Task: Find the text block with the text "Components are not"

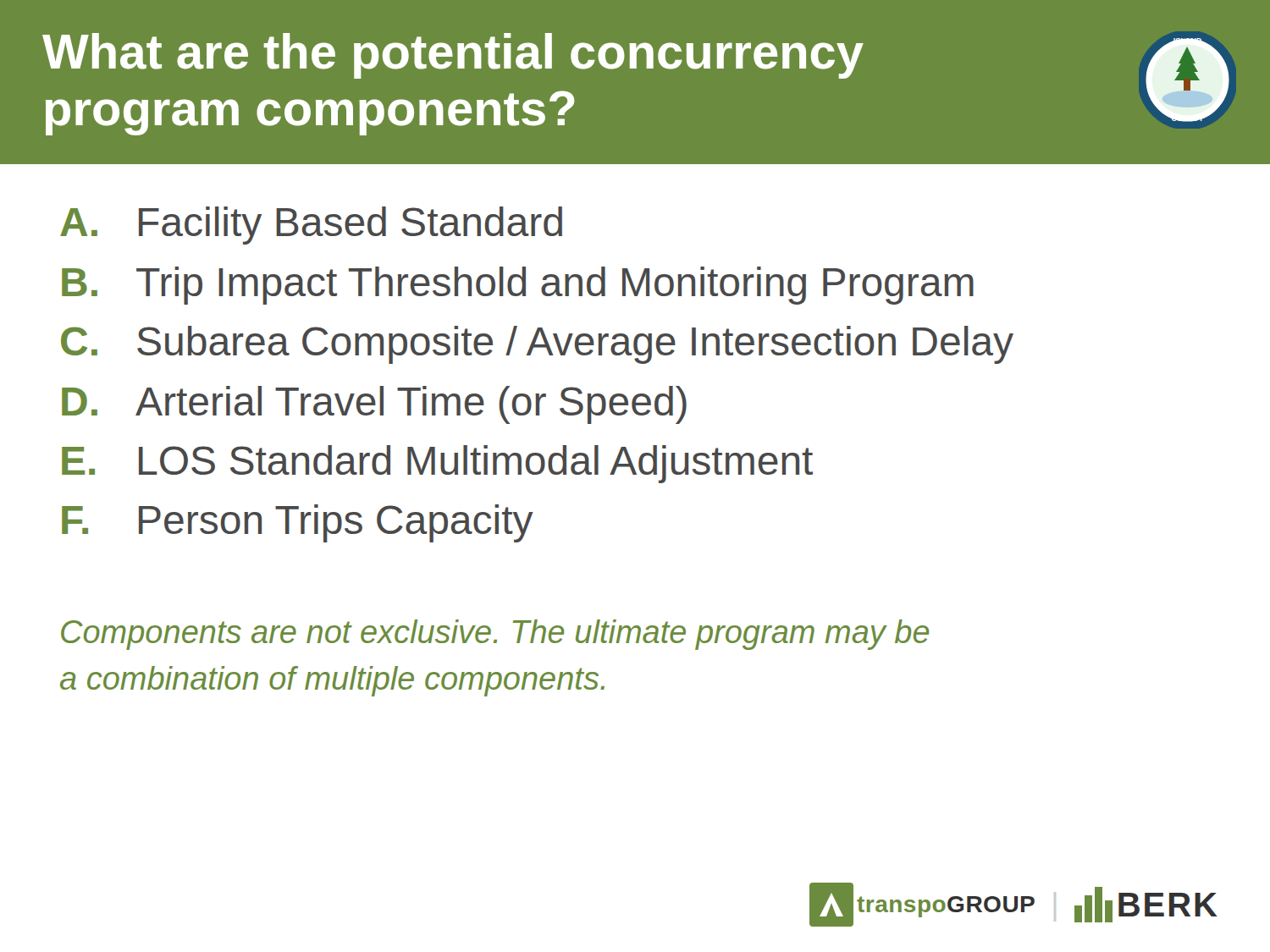Action: [495, 655]
